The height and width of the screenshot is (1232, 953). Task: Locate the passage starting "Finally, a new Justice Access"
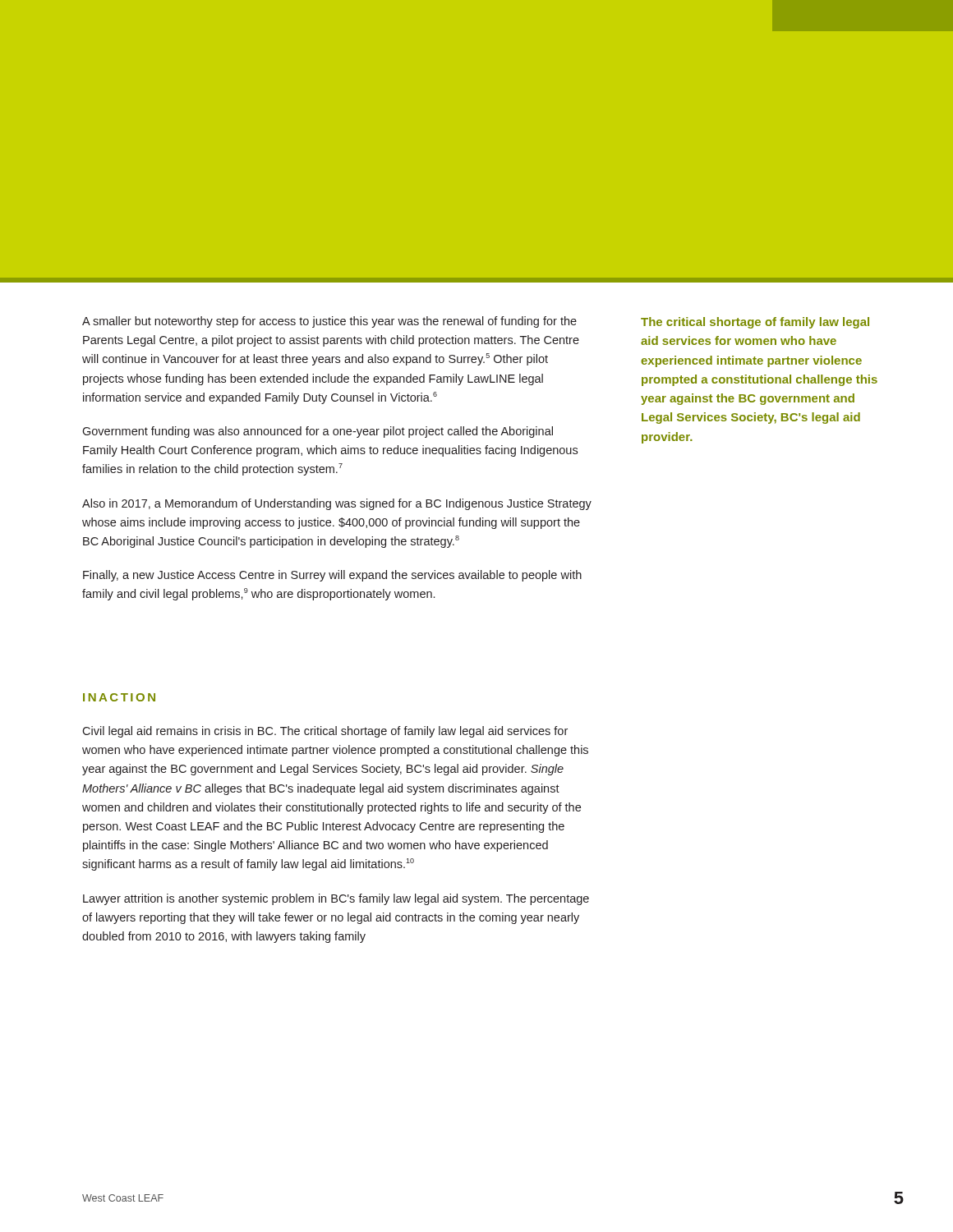point(332,585)
